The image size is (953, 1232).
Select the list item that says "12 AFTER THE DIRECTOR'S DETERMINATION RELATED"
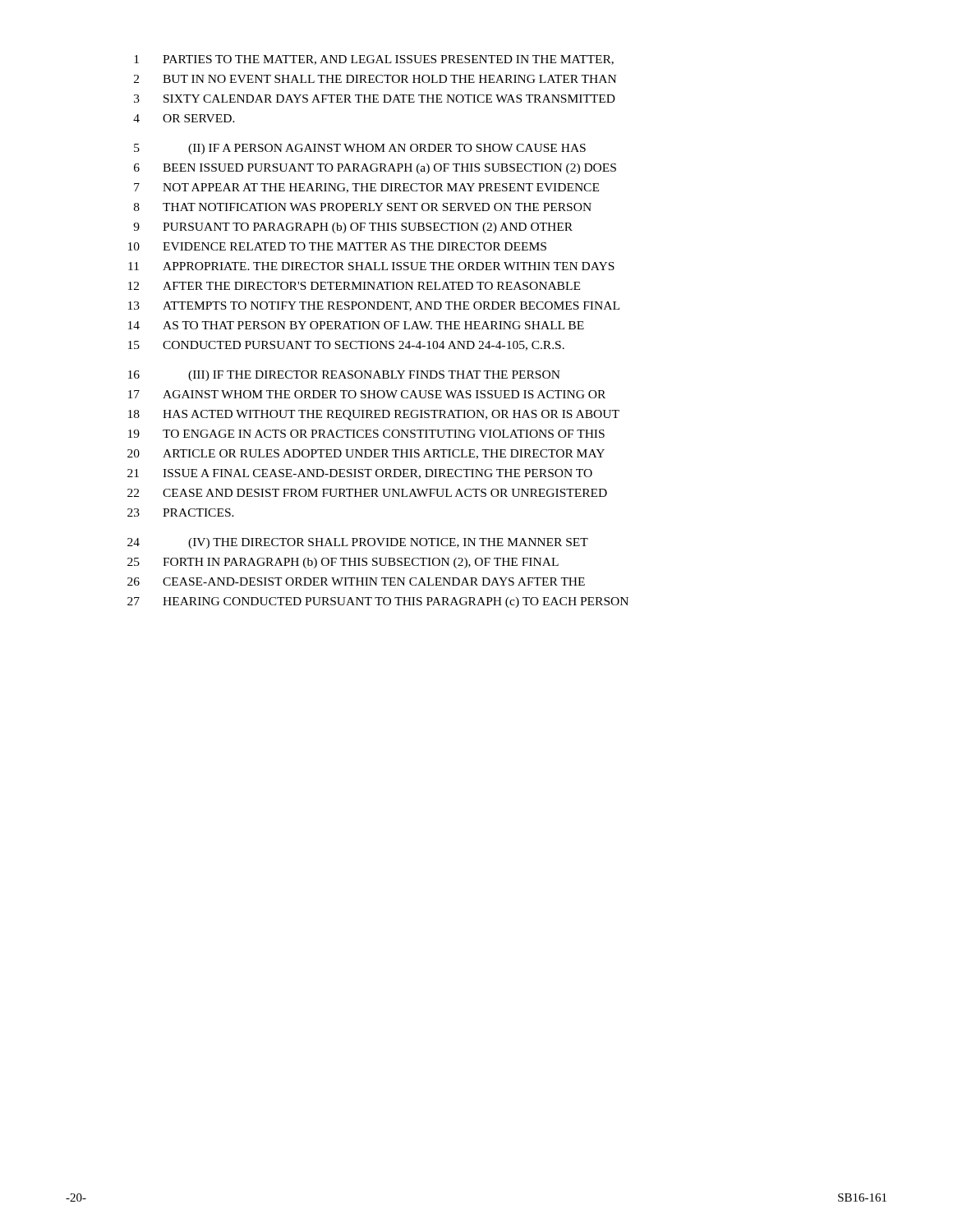[497, 286]
